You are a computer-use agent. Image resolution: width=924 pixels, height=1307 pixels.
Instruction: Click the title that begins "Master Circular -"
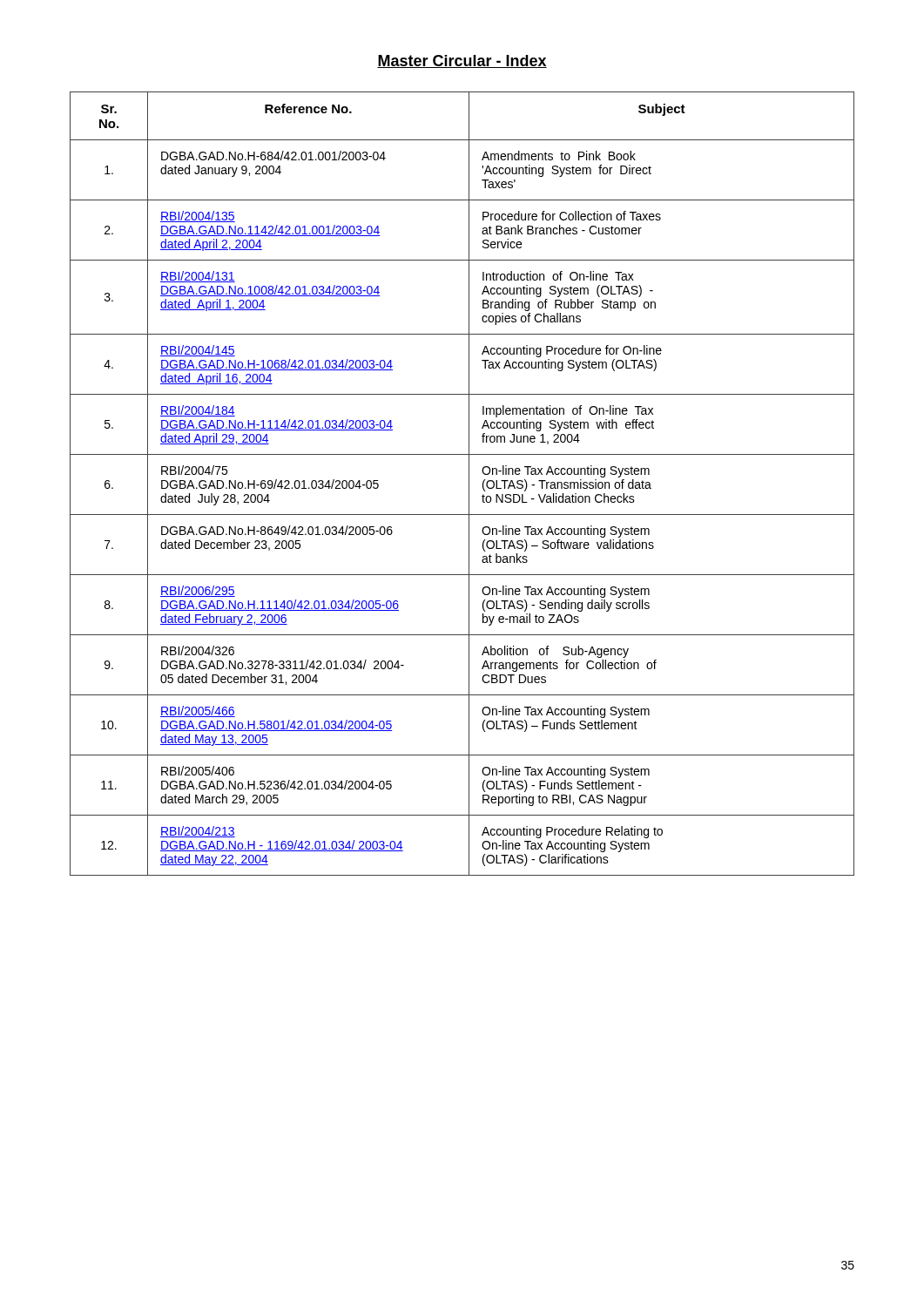(x=462, y=61)
